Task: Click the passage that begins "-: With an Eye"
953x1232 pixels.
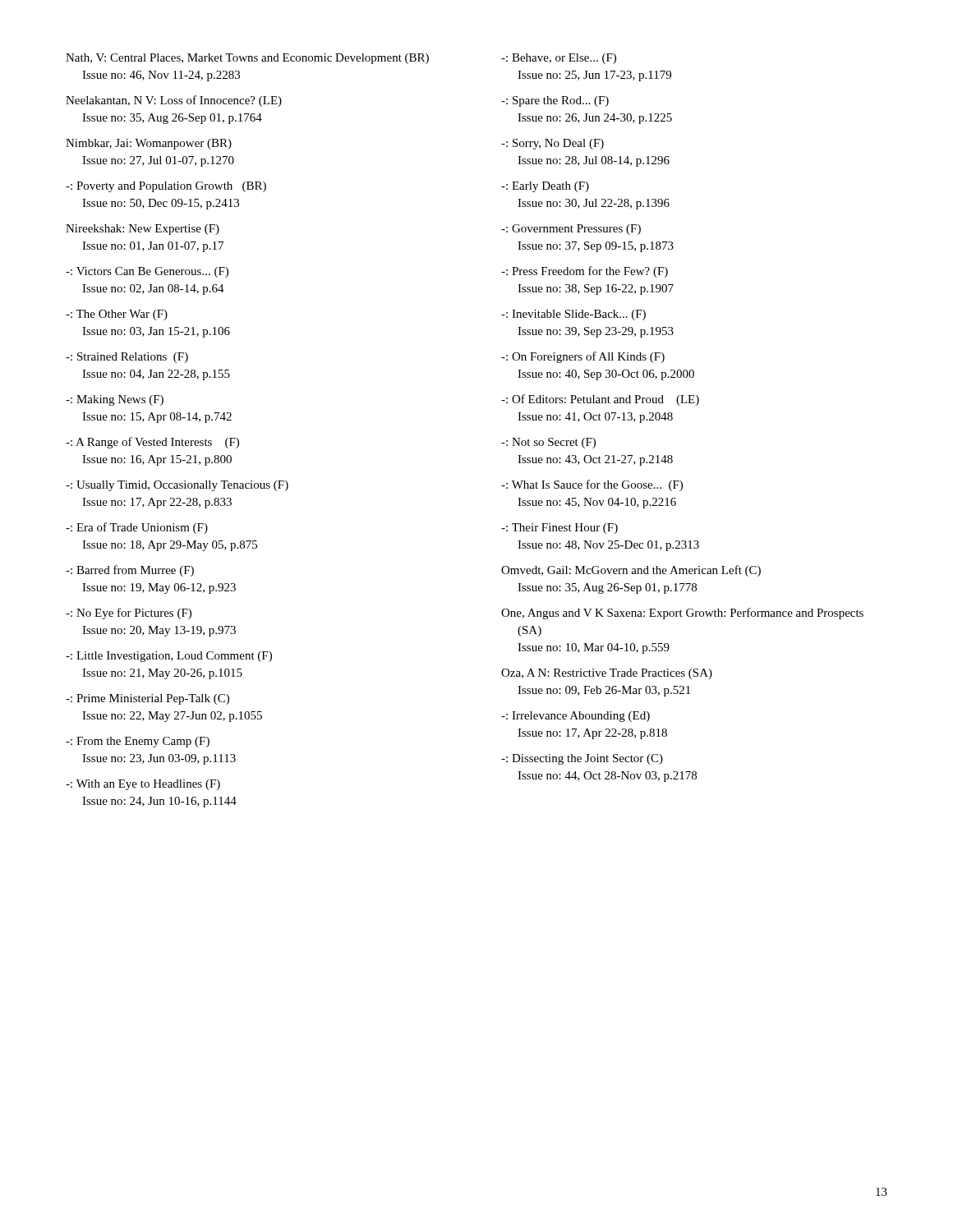Action: tap(143, 785)
